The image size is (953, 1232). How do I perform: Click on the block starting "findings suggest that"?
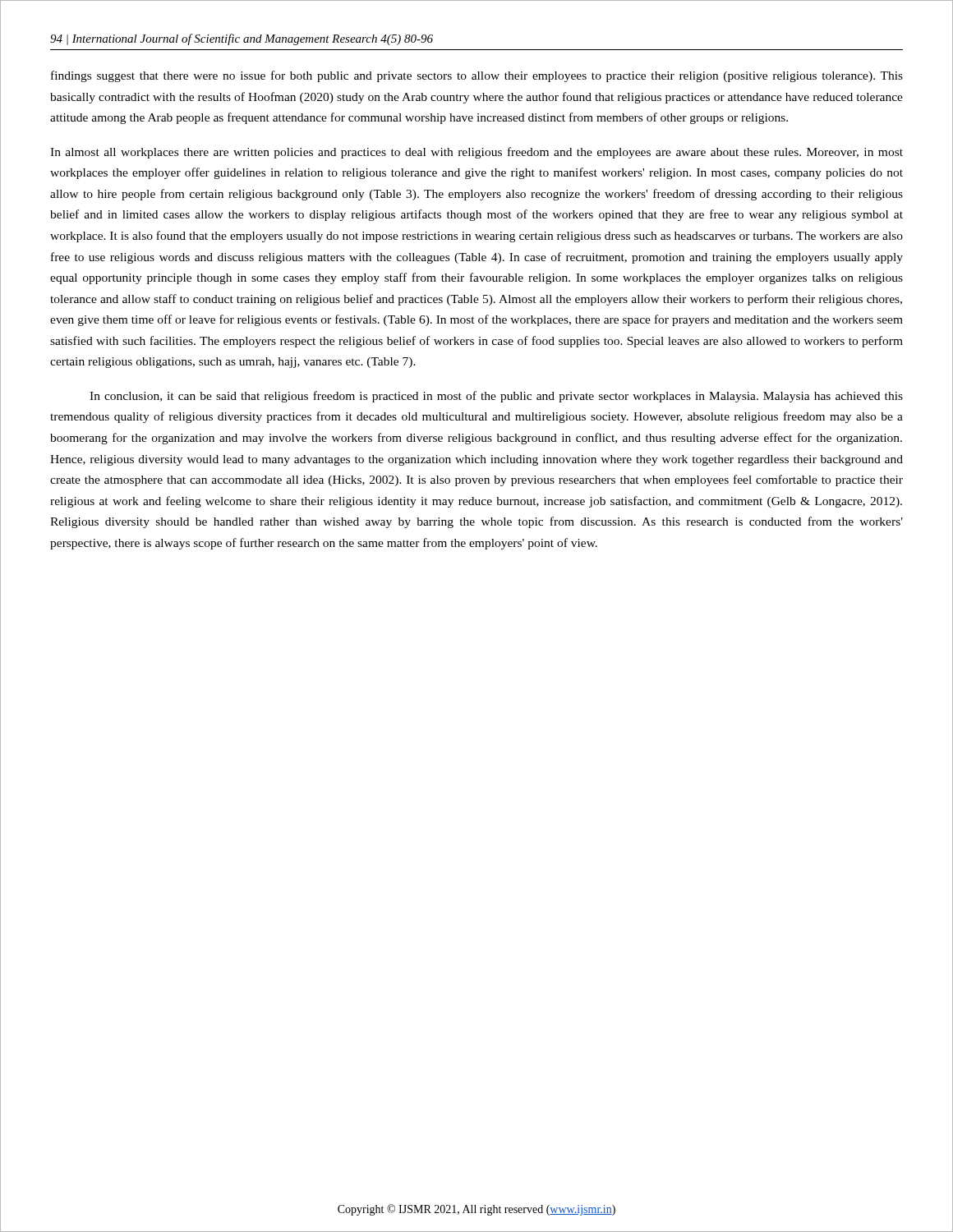(476, 96)
